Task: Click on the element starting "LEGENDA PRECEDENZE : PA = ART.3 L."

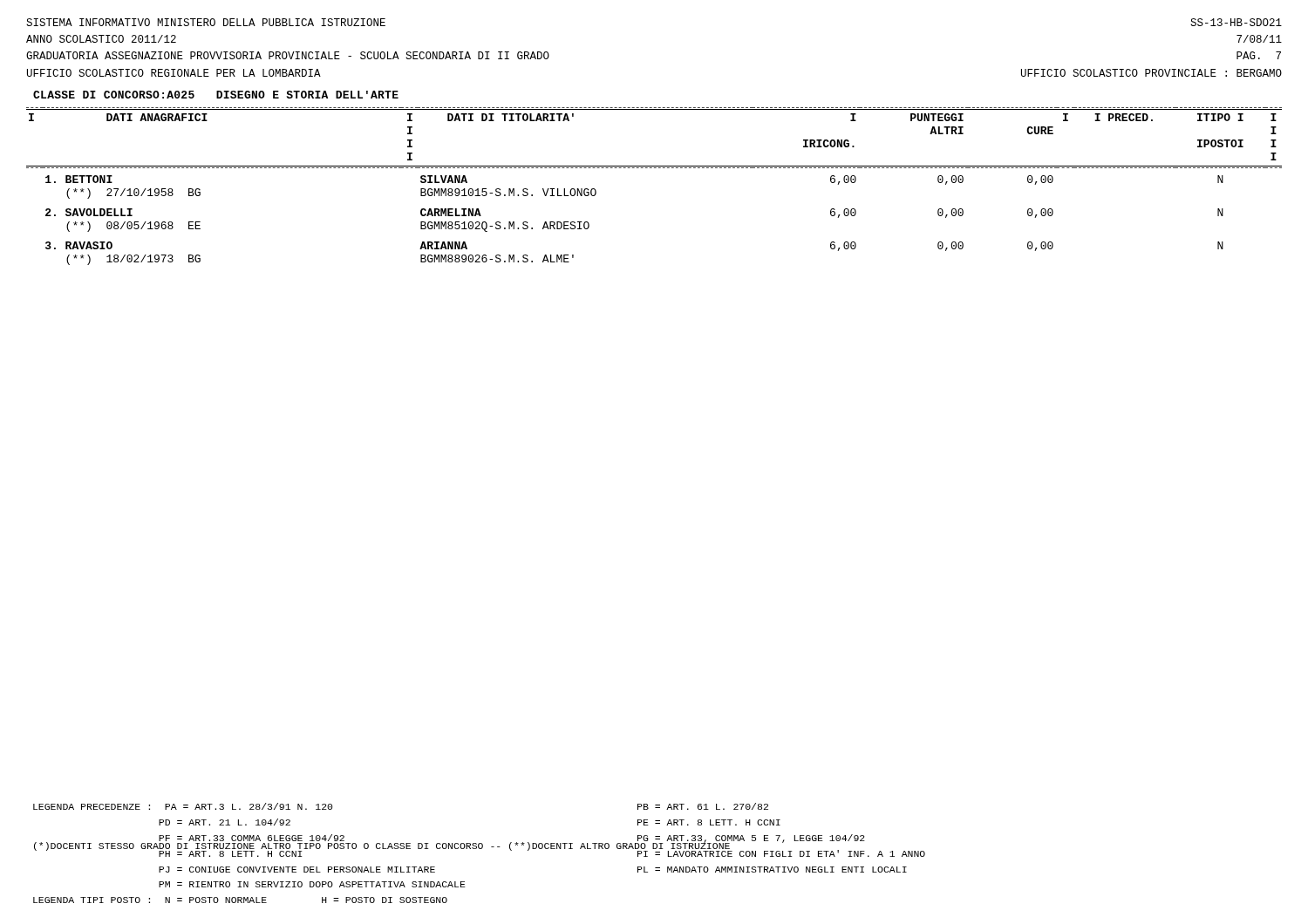Action: point(654,854)
